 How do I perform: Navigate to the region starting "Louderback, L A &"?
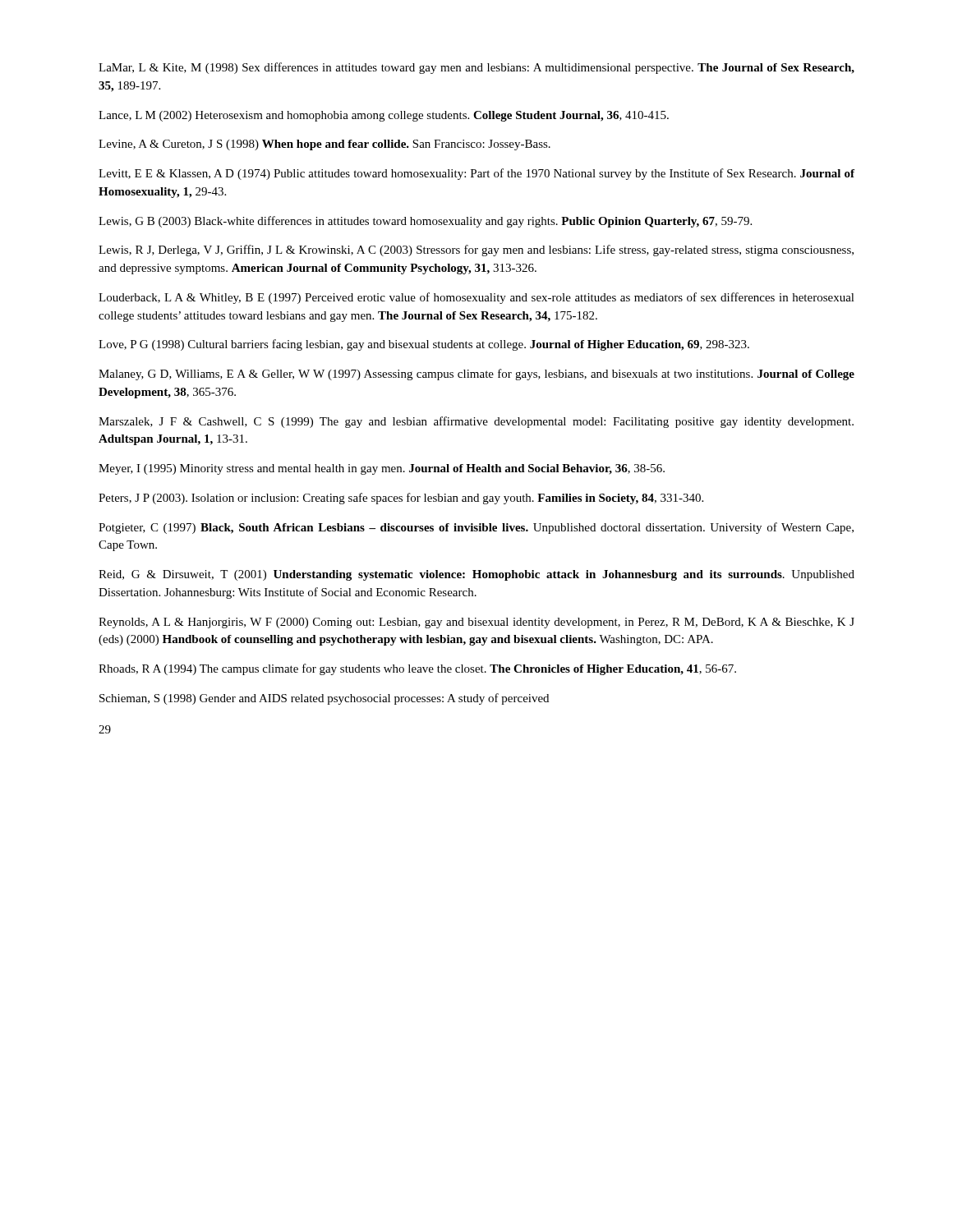[476, 306]
